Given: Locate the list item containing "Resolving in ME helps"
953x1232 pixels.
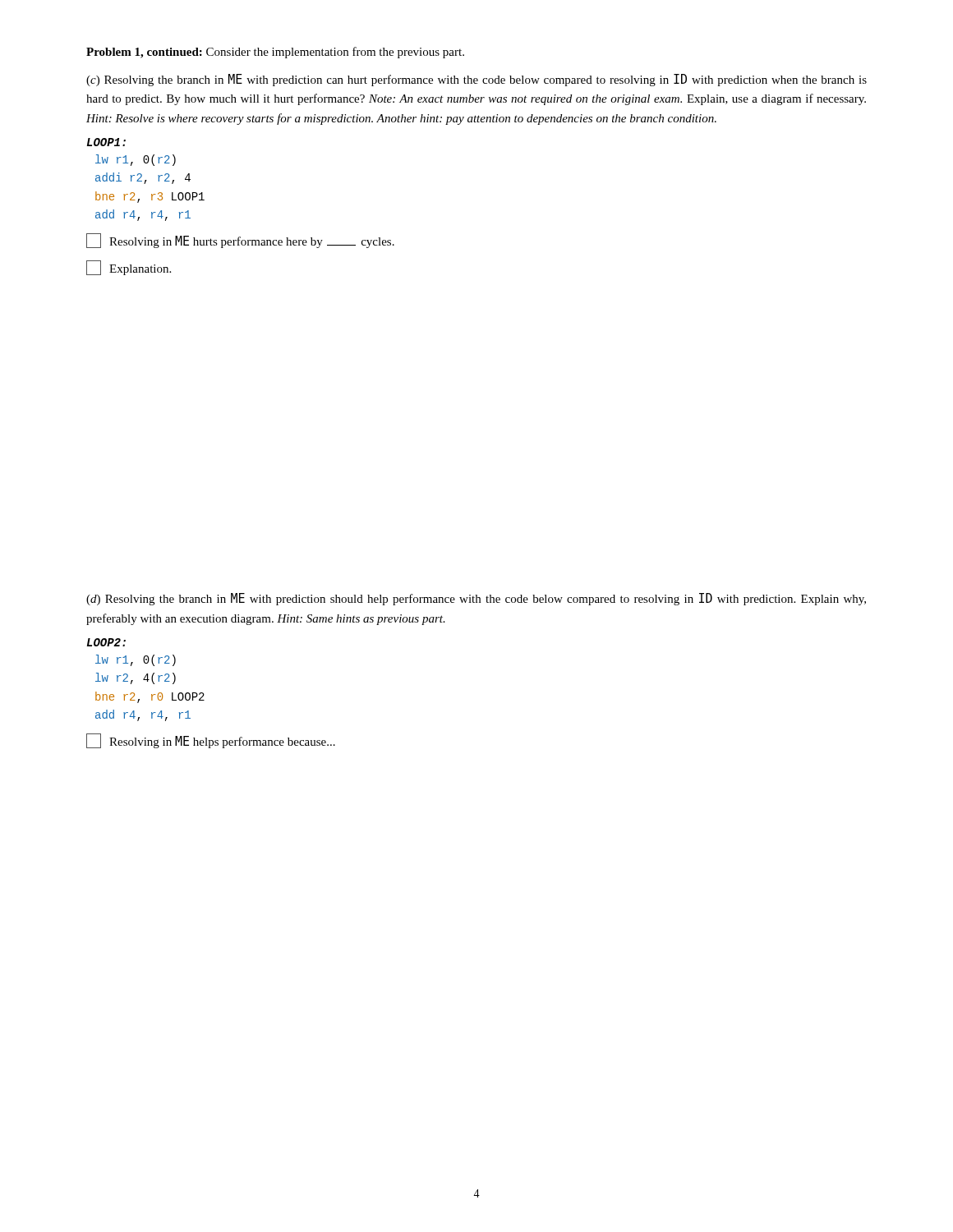Looking at the screenshot, I should click(x=211, y=742).
